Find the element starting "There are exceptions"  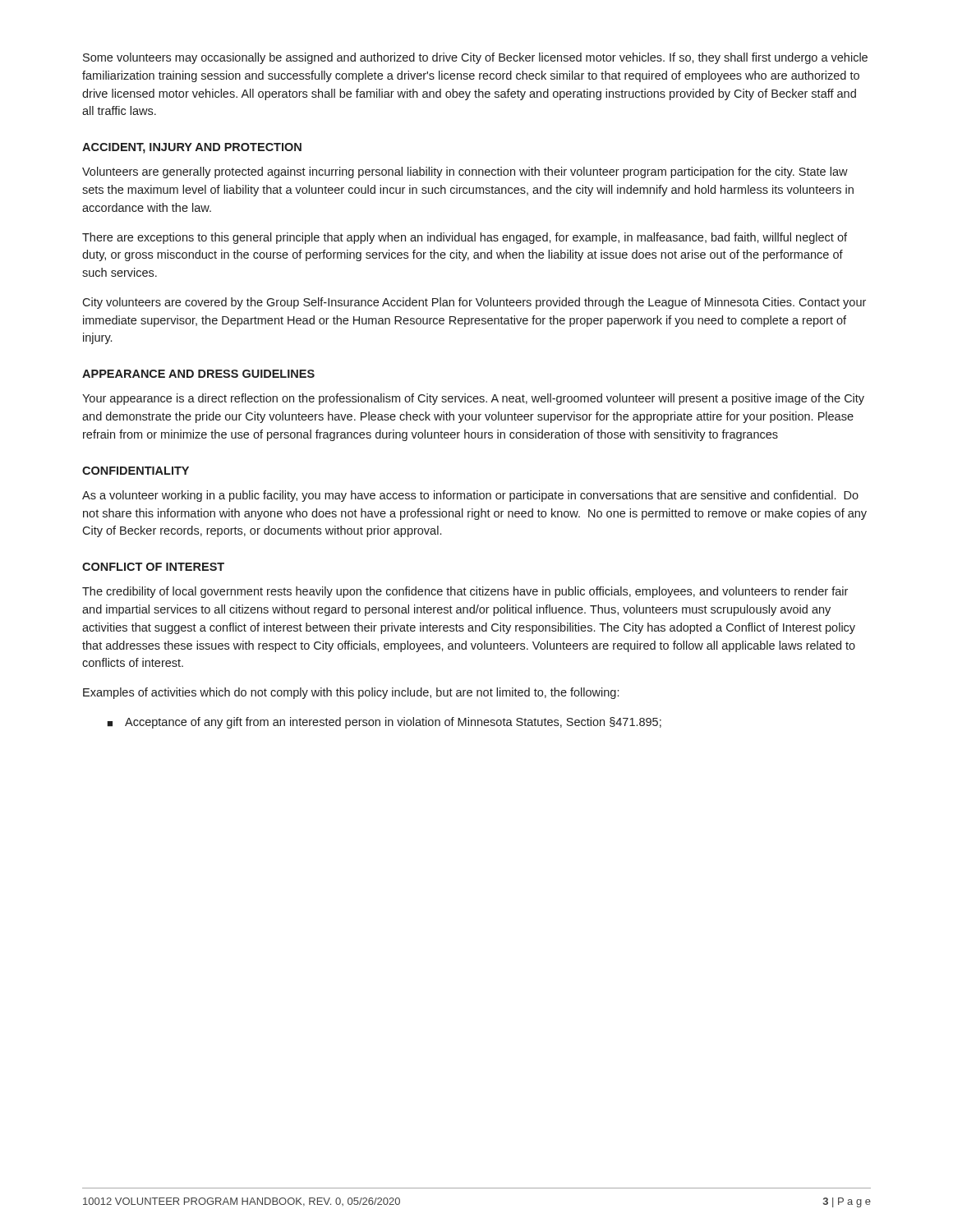476,256
